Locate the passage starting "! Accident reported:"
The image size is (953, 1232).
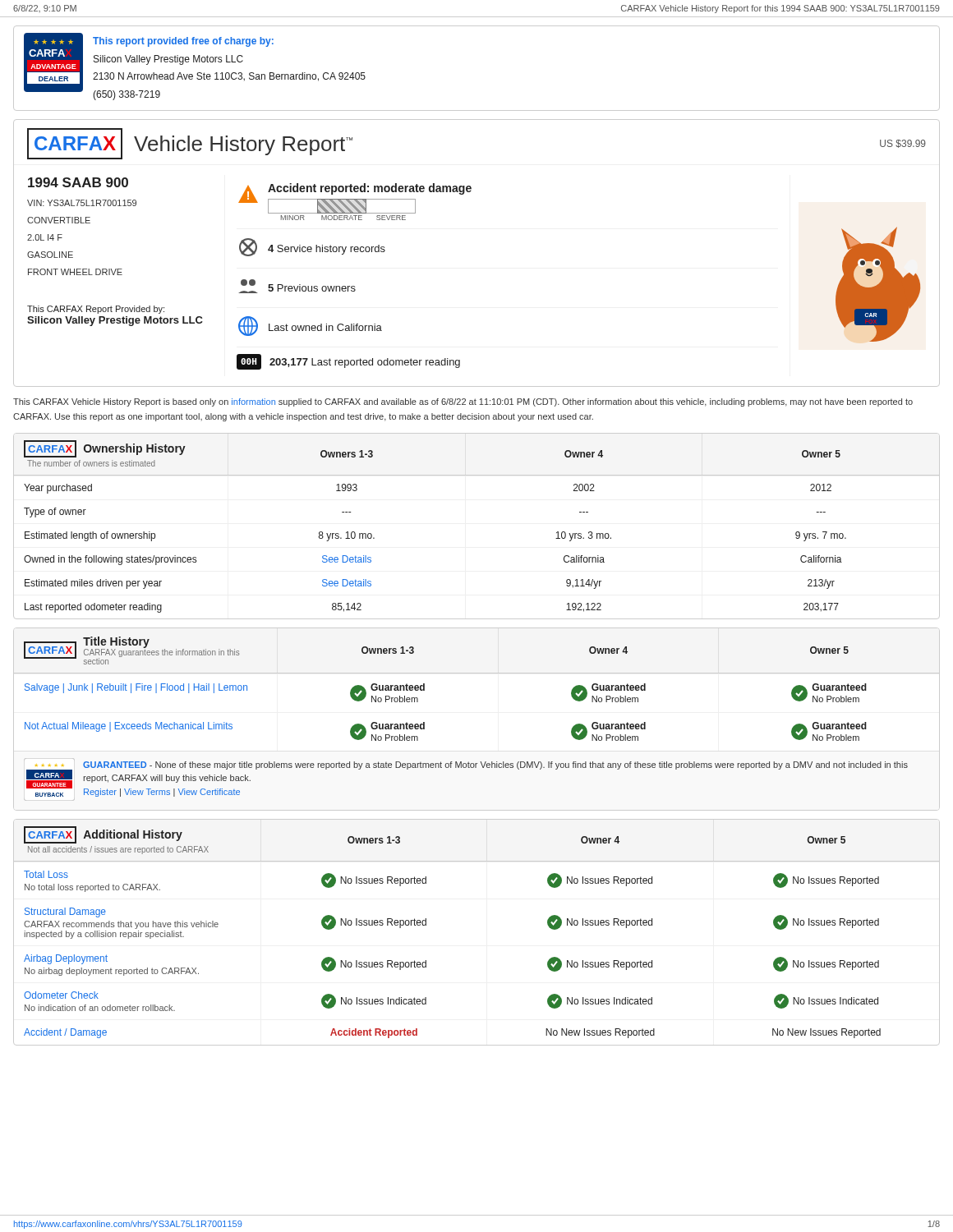(354, 202)
